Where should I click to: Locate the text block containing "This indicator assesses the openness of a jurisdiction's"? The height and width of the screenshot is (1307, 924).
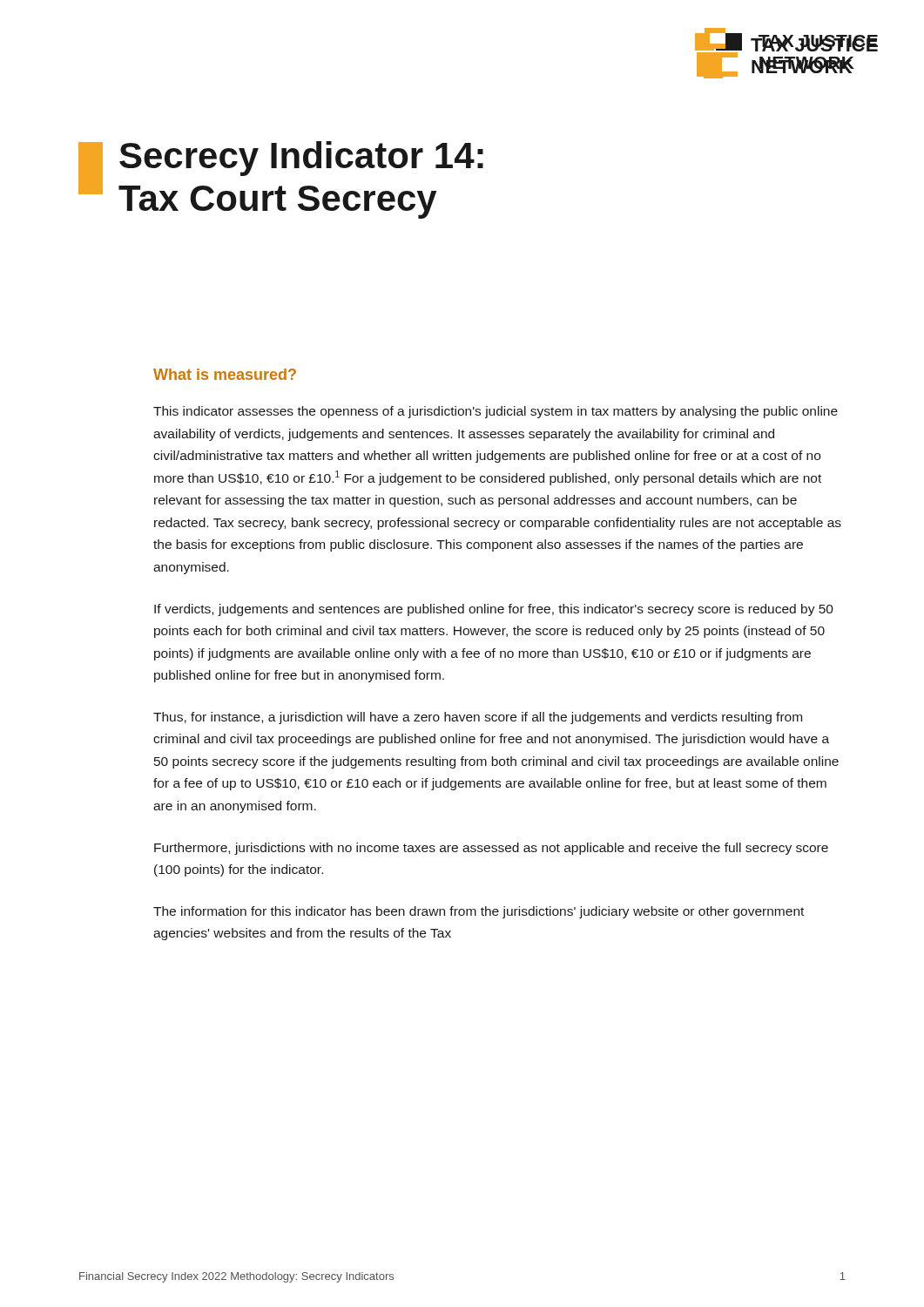(x=497, y=489)
